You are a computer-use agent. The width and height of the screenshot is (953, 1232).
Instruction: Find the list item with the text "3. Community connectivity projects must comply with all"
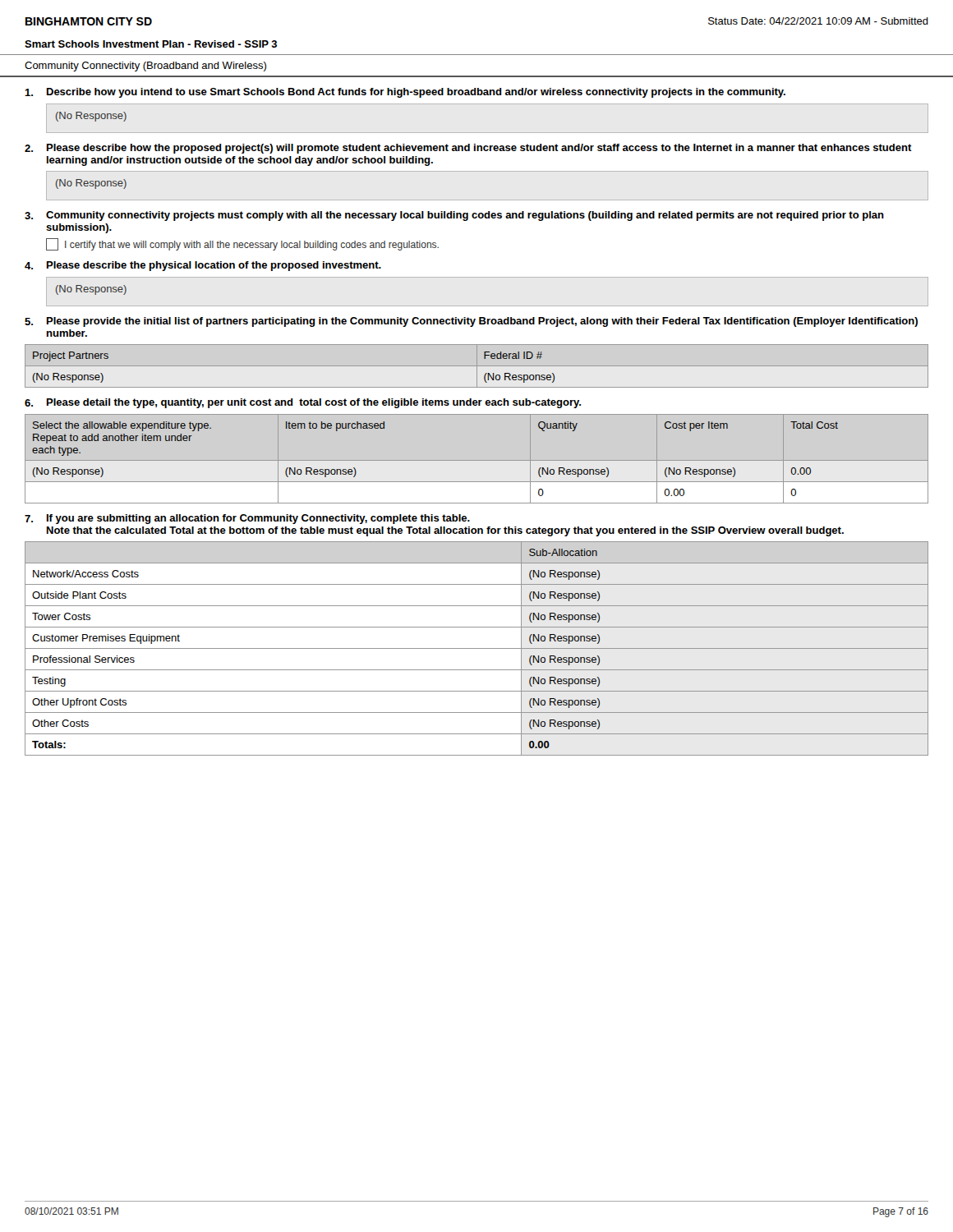(476, 221)
